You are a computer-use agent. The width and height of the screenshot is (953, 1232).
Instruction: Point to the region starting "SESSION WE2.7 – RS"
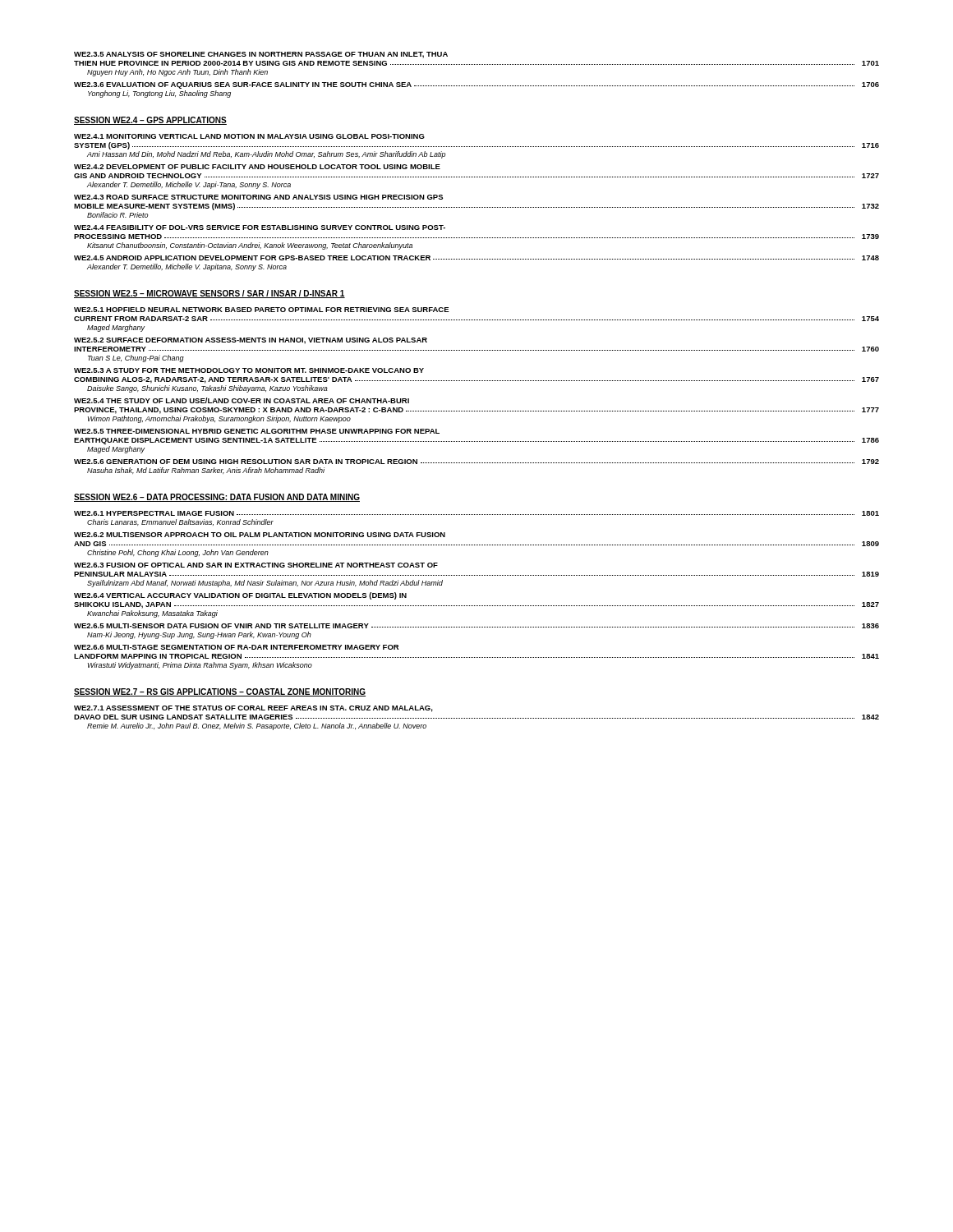(220, 692)
